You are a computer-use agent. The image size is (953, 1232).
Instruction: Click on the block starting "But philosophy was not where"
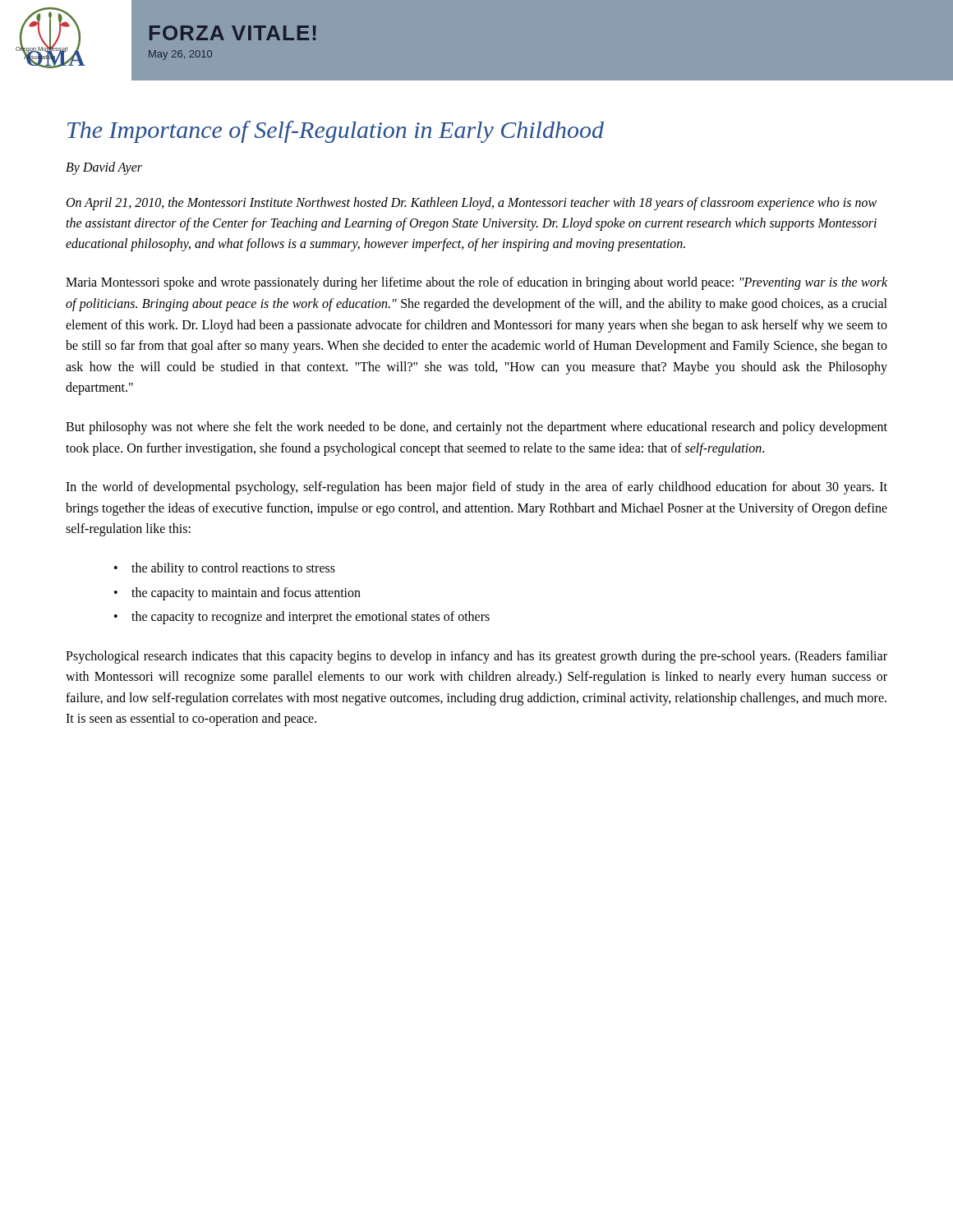click(476, 437)
